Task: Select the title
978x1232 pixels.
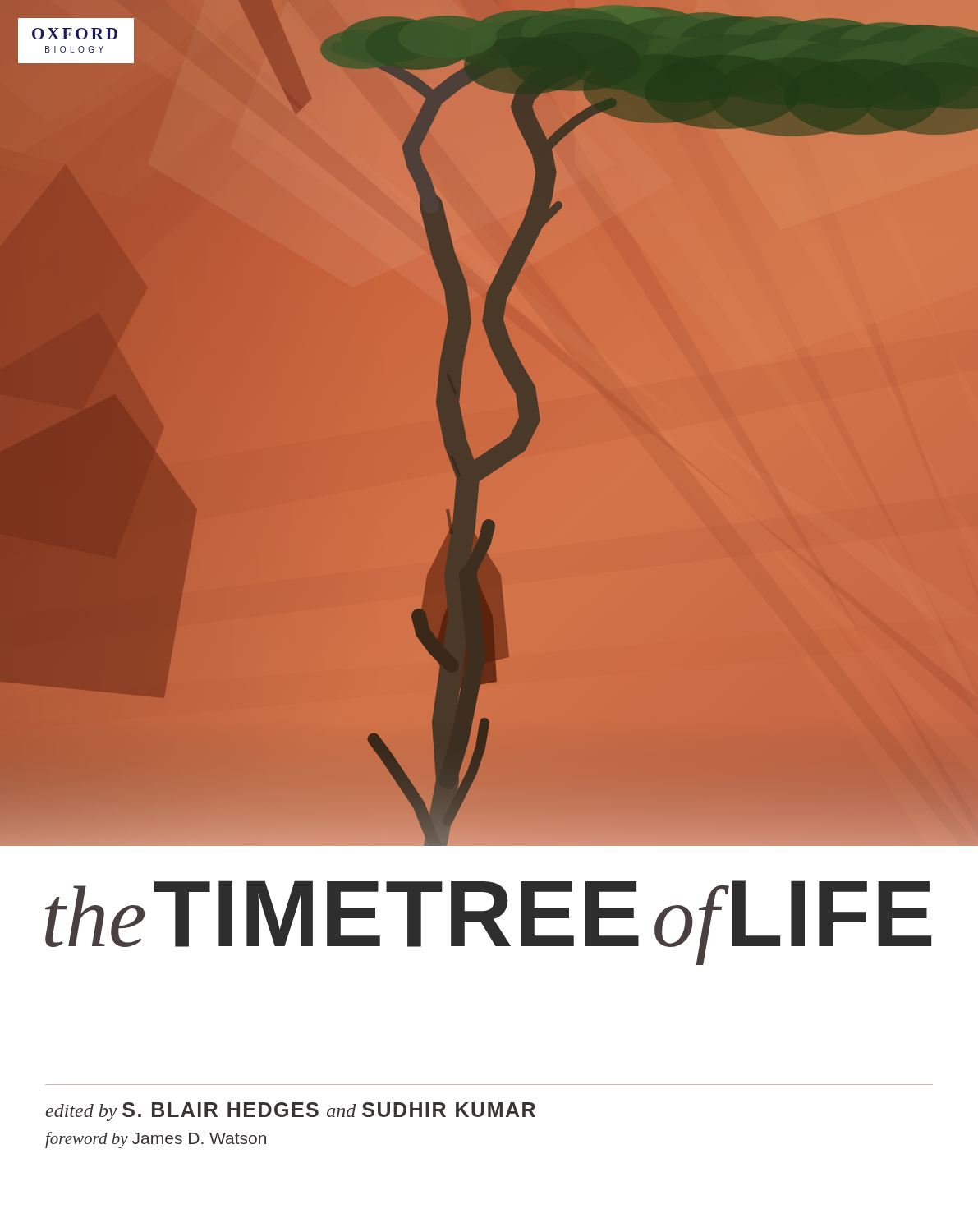Action: pos(489,914)
